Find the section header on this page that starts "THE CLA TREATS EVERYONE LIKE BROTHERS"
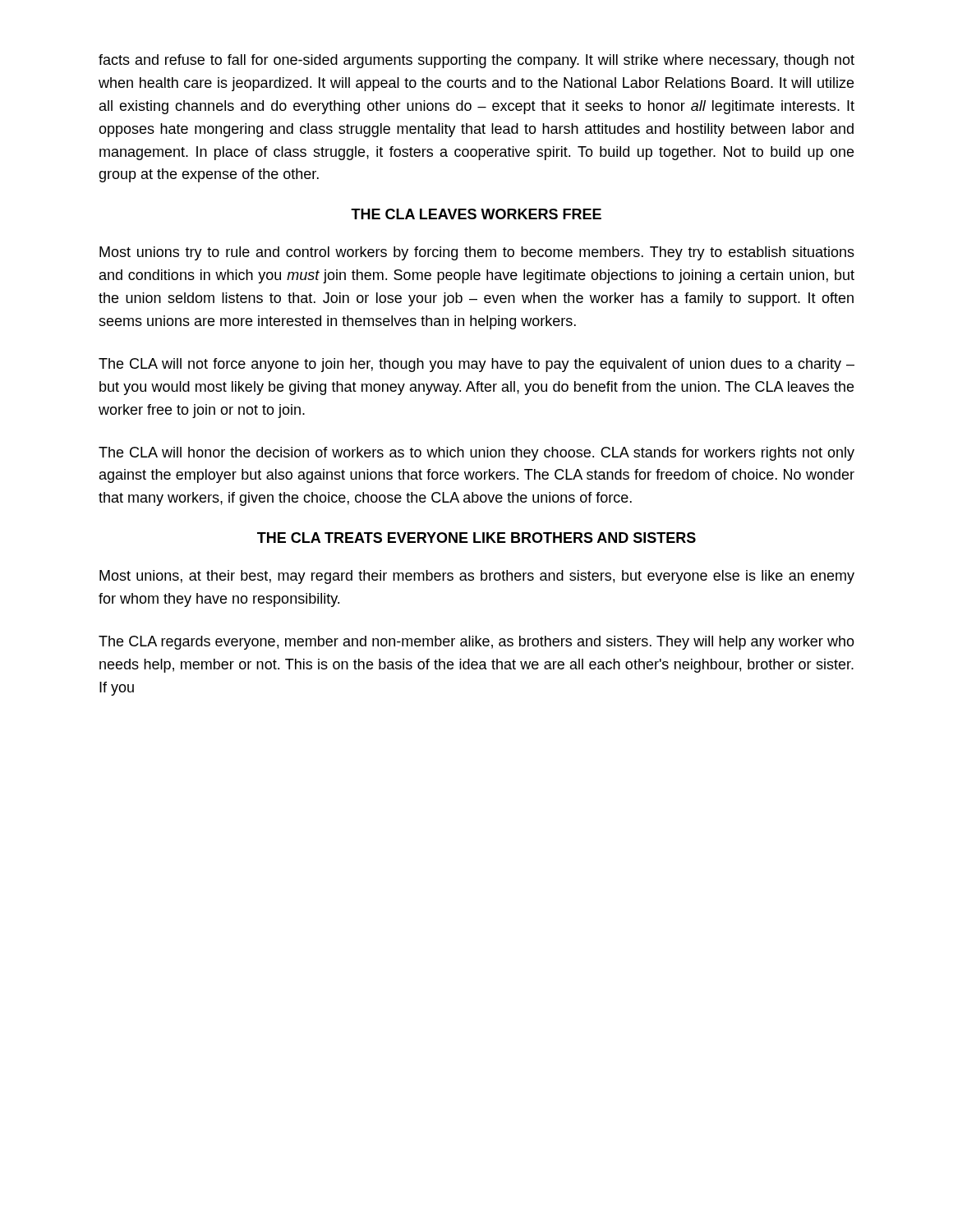This screenshot has width=953, height=1232. coord(476,538)
